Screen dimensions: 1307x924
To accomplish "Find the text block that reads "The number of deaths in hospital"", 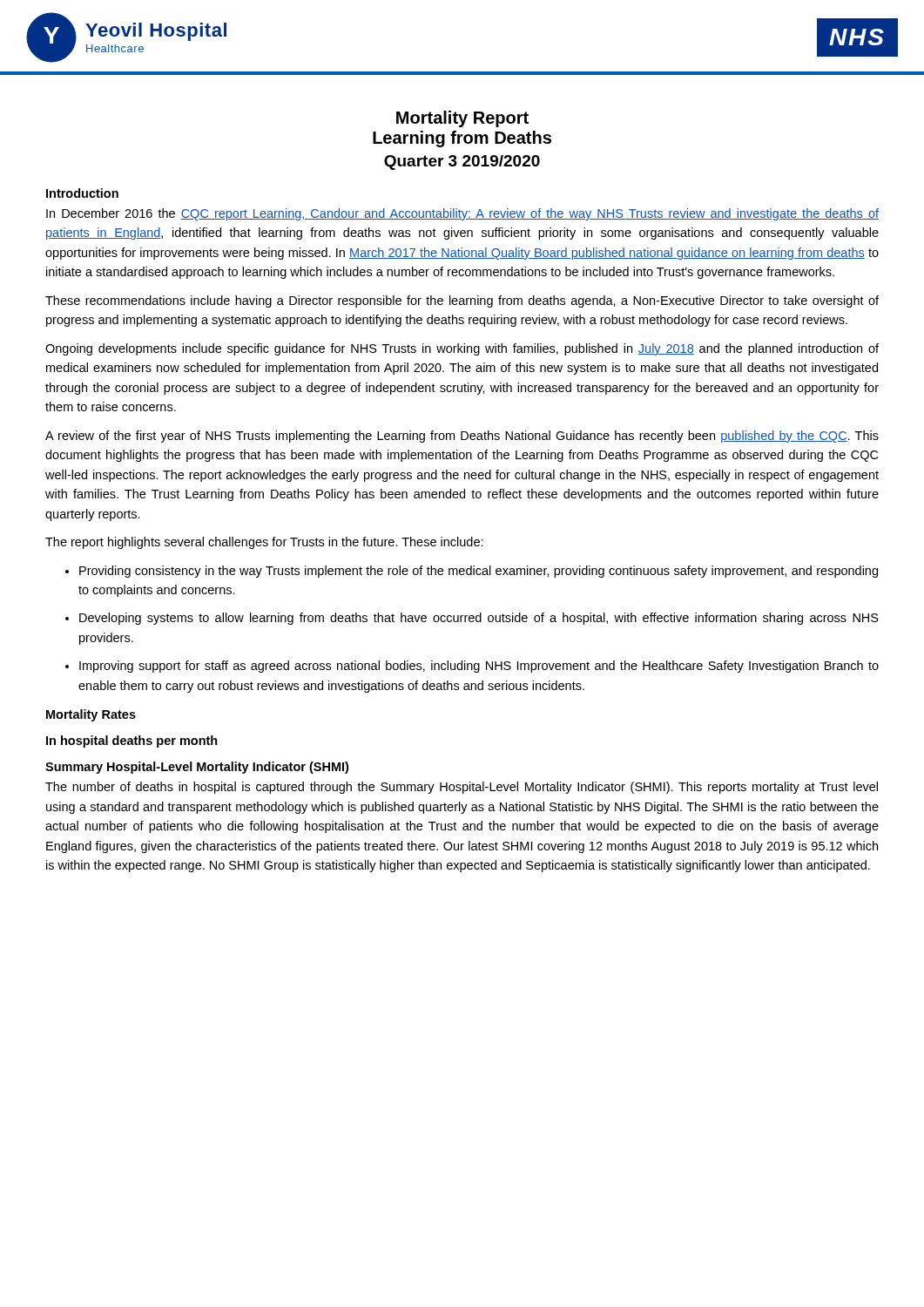I will click(462, 826).
